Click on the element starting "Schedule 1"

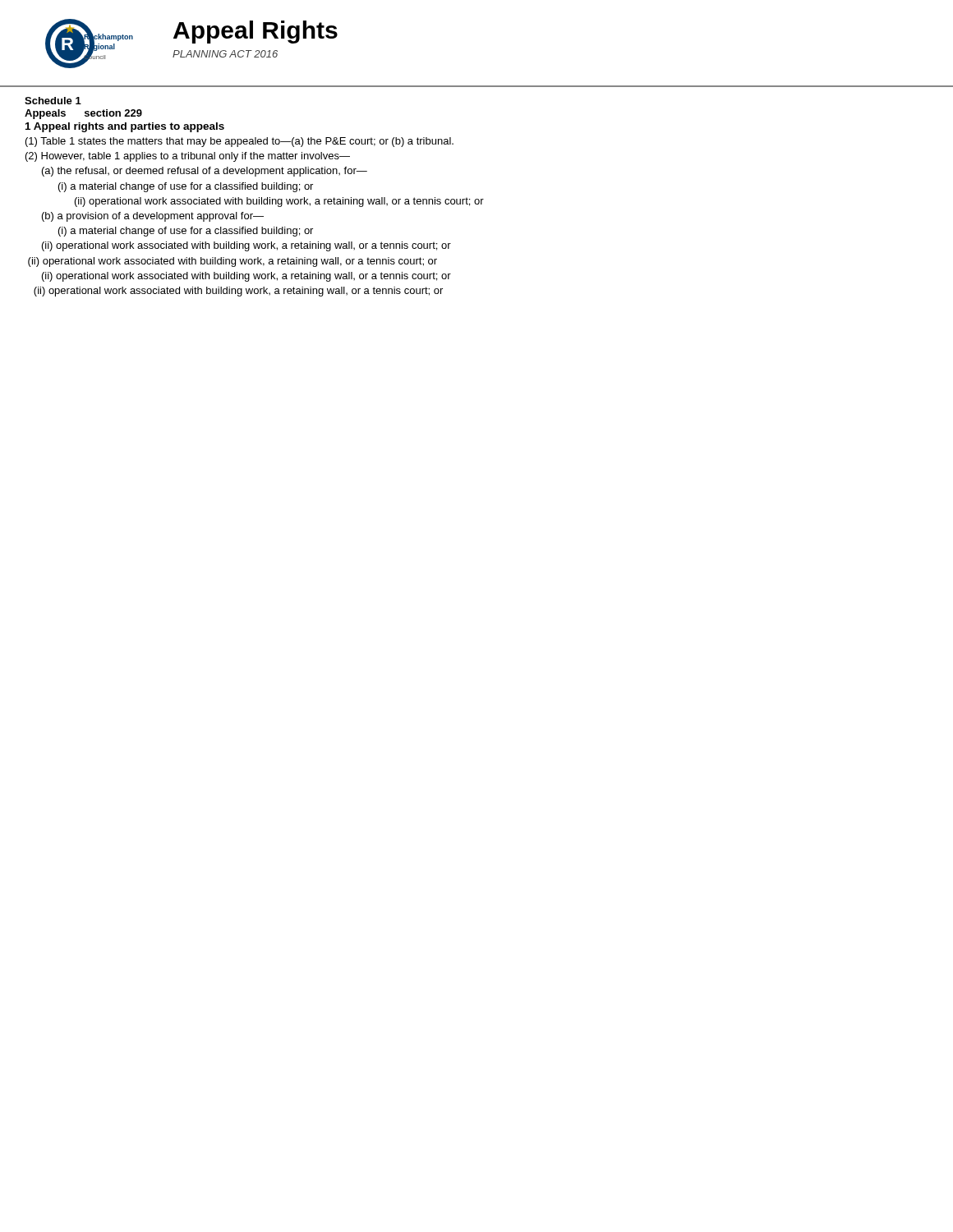coord(53,101)
